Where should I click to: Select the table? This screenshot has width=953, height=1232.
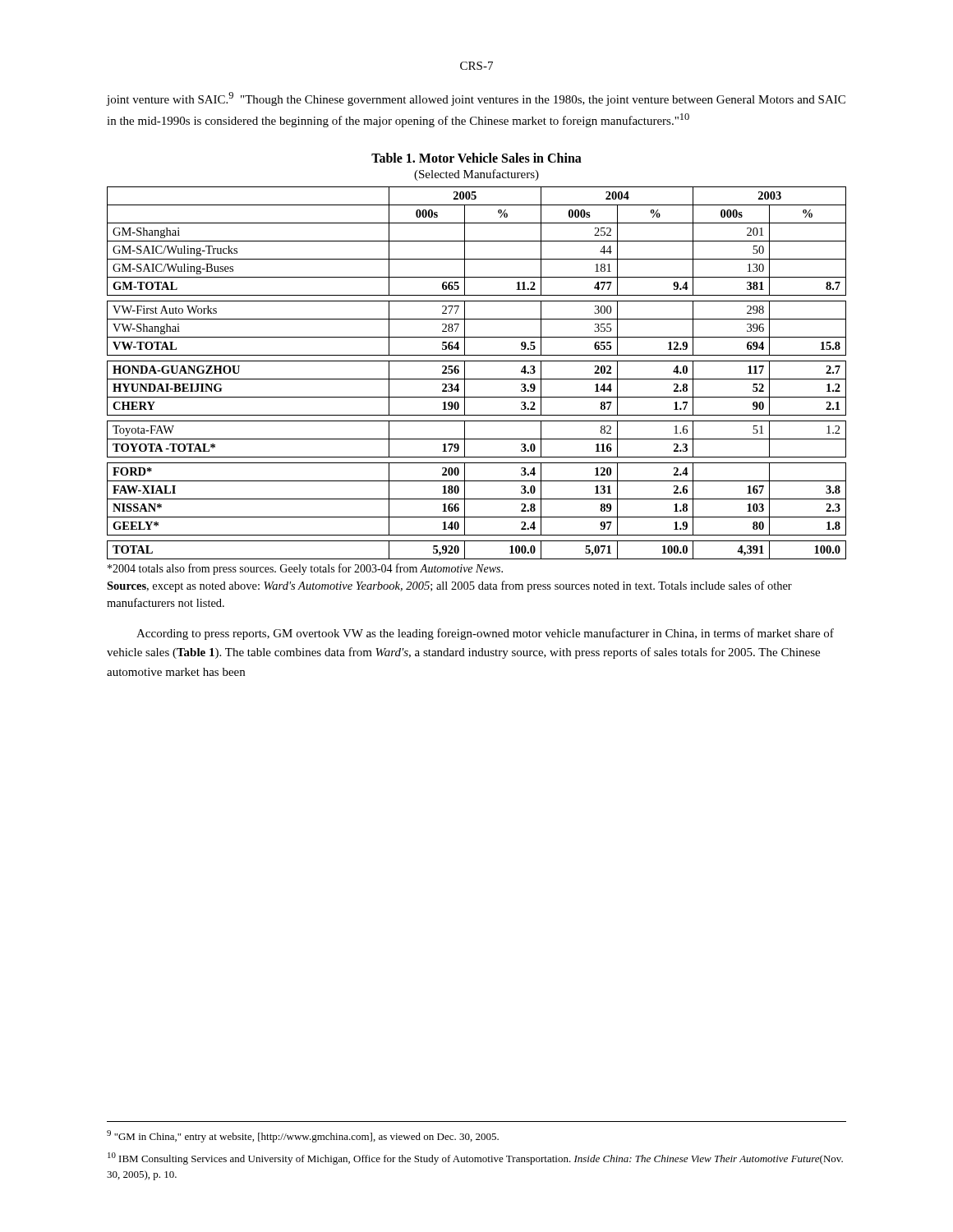[476, 372]
